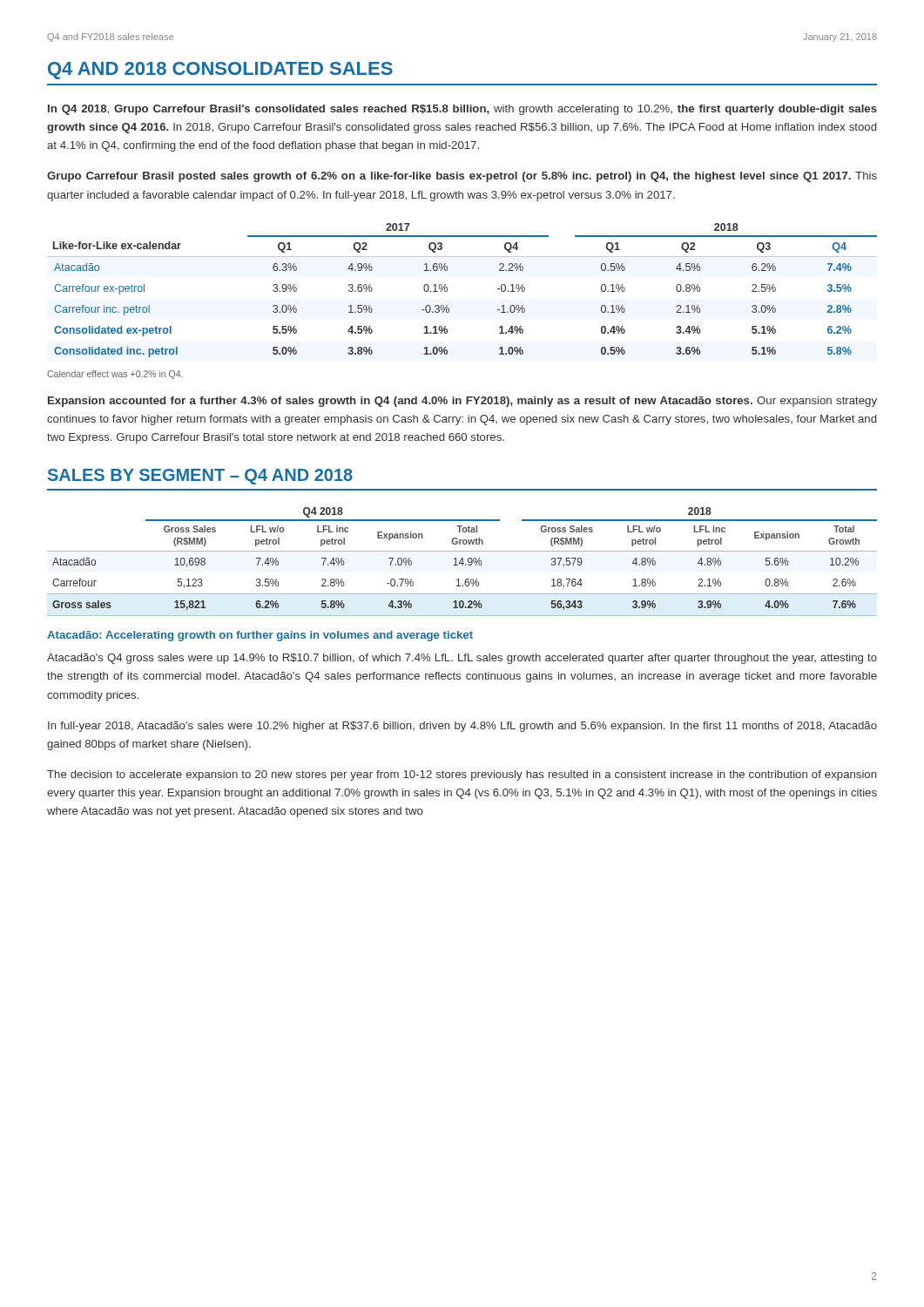Find "Q4 AND 2018 CONSOLIDATED SALES" on this page
This screenshot has height=1307, width=924.
[220, 71]
